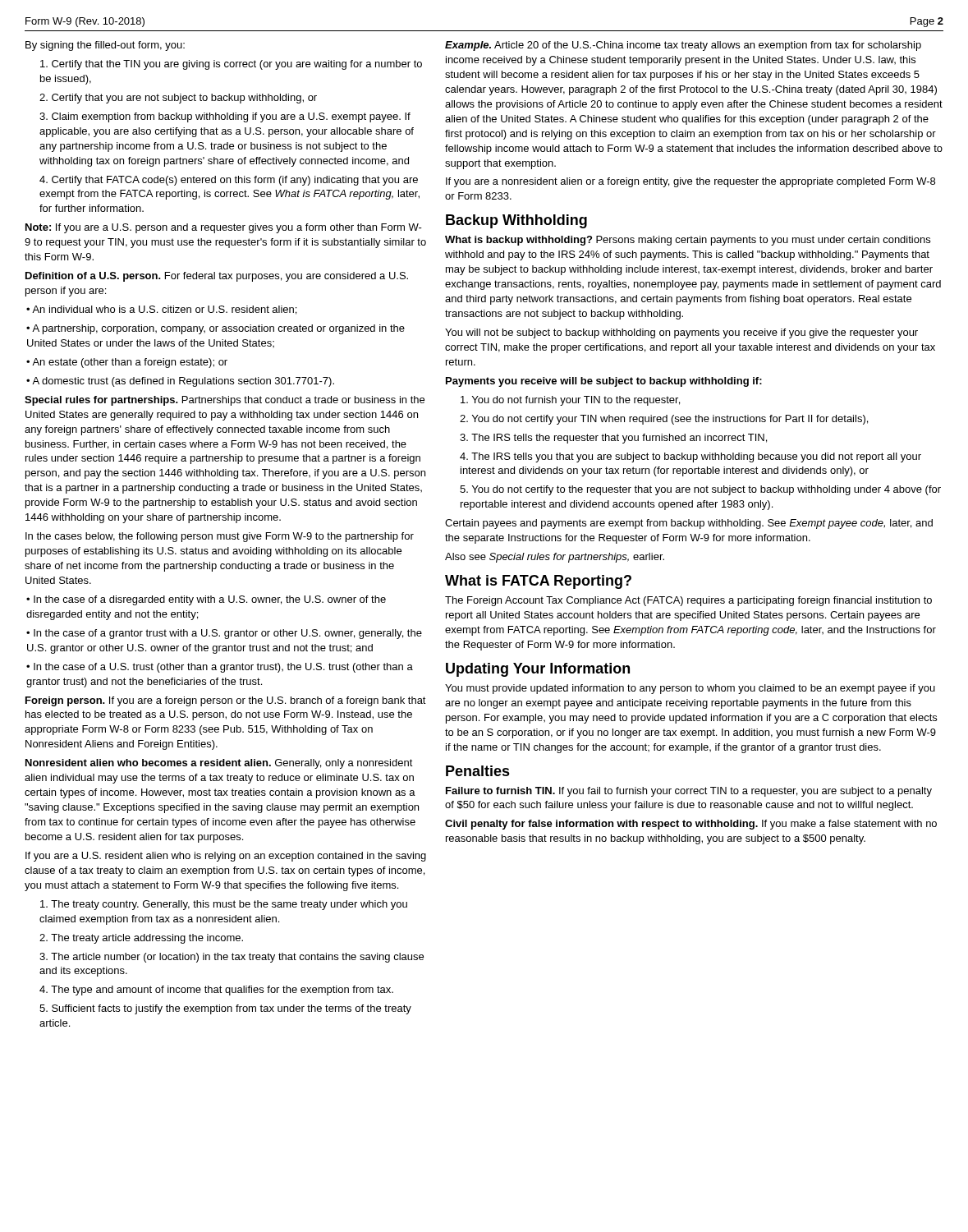
Task: Where is the passage that starts "Also see Special"?
Action: tap(555, 558)
